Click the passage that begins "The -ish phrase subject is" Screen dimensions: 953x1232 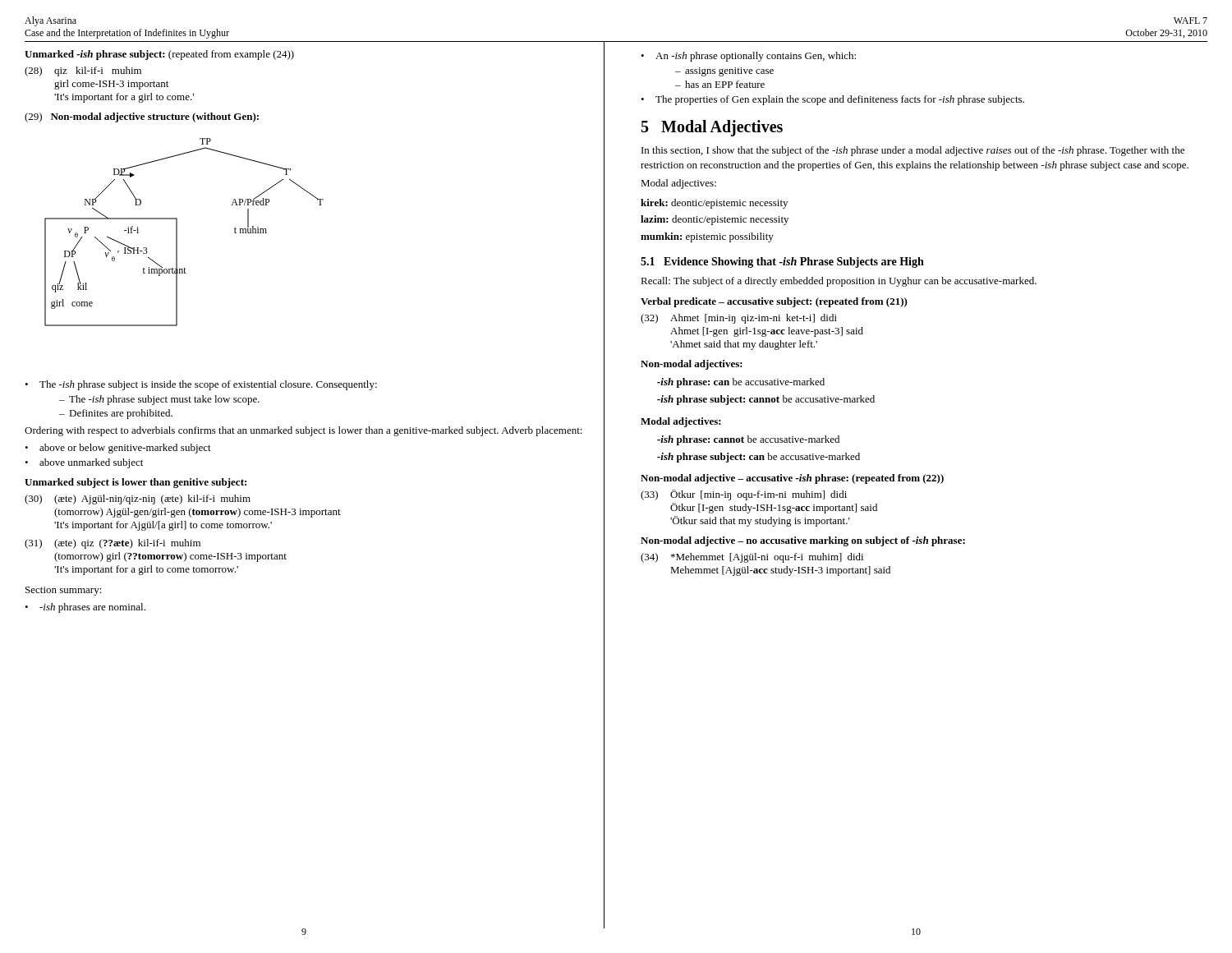click(208, 385)
